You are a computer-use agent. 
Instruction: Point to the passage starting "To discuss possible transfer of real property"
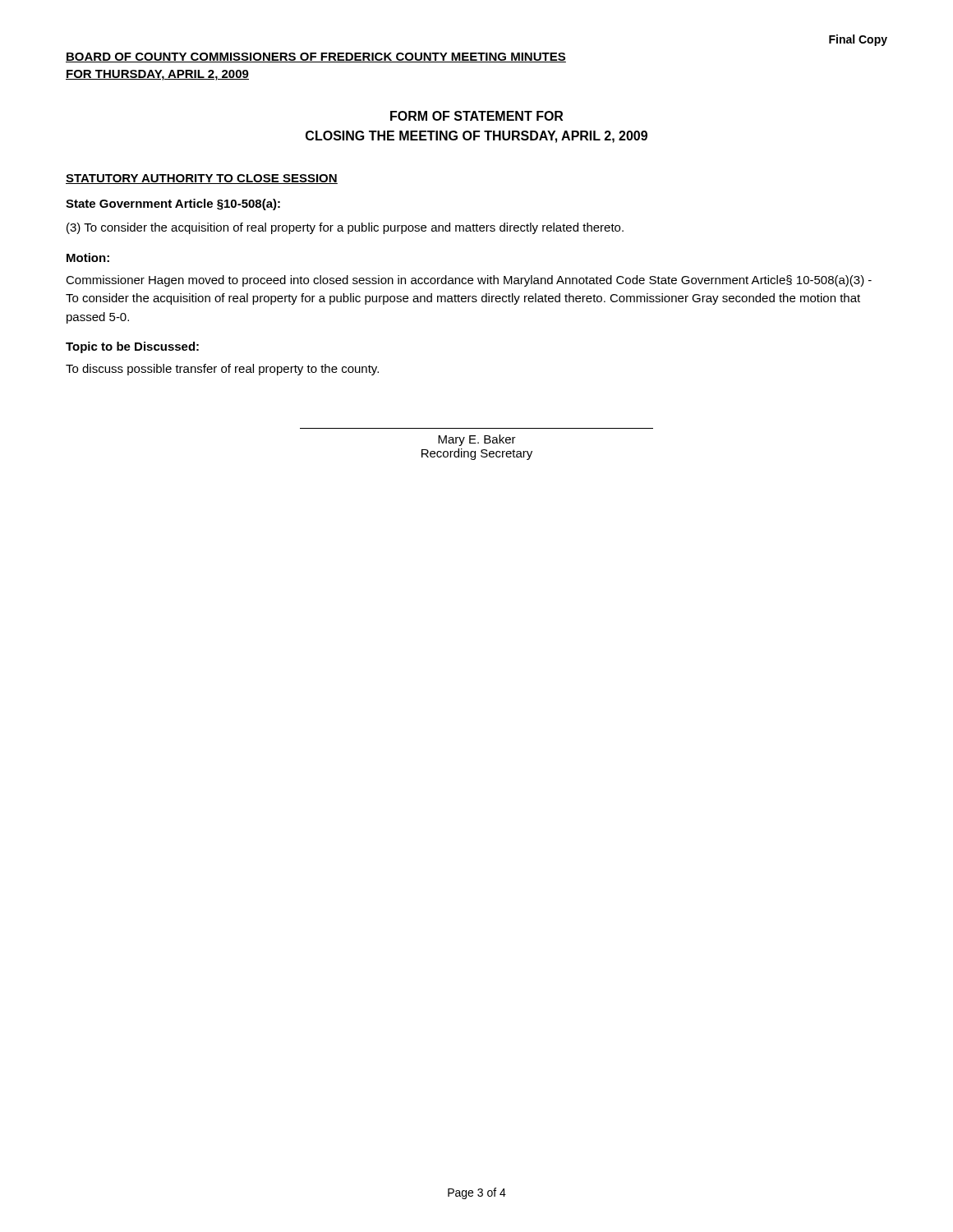(x=223, y=368)
